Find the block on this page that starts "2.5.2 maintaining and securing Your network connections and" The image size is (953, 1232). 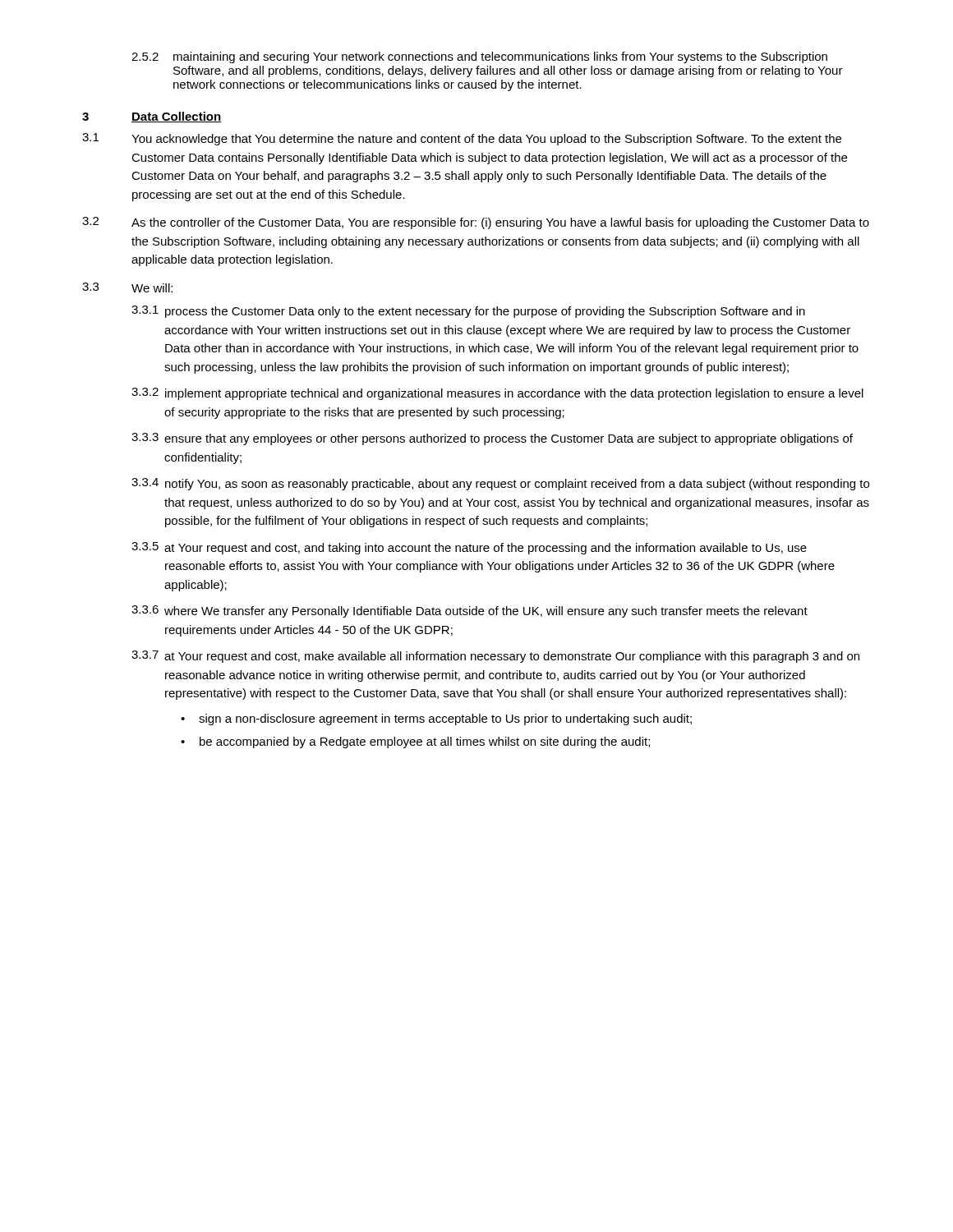(x=476, y=70)
